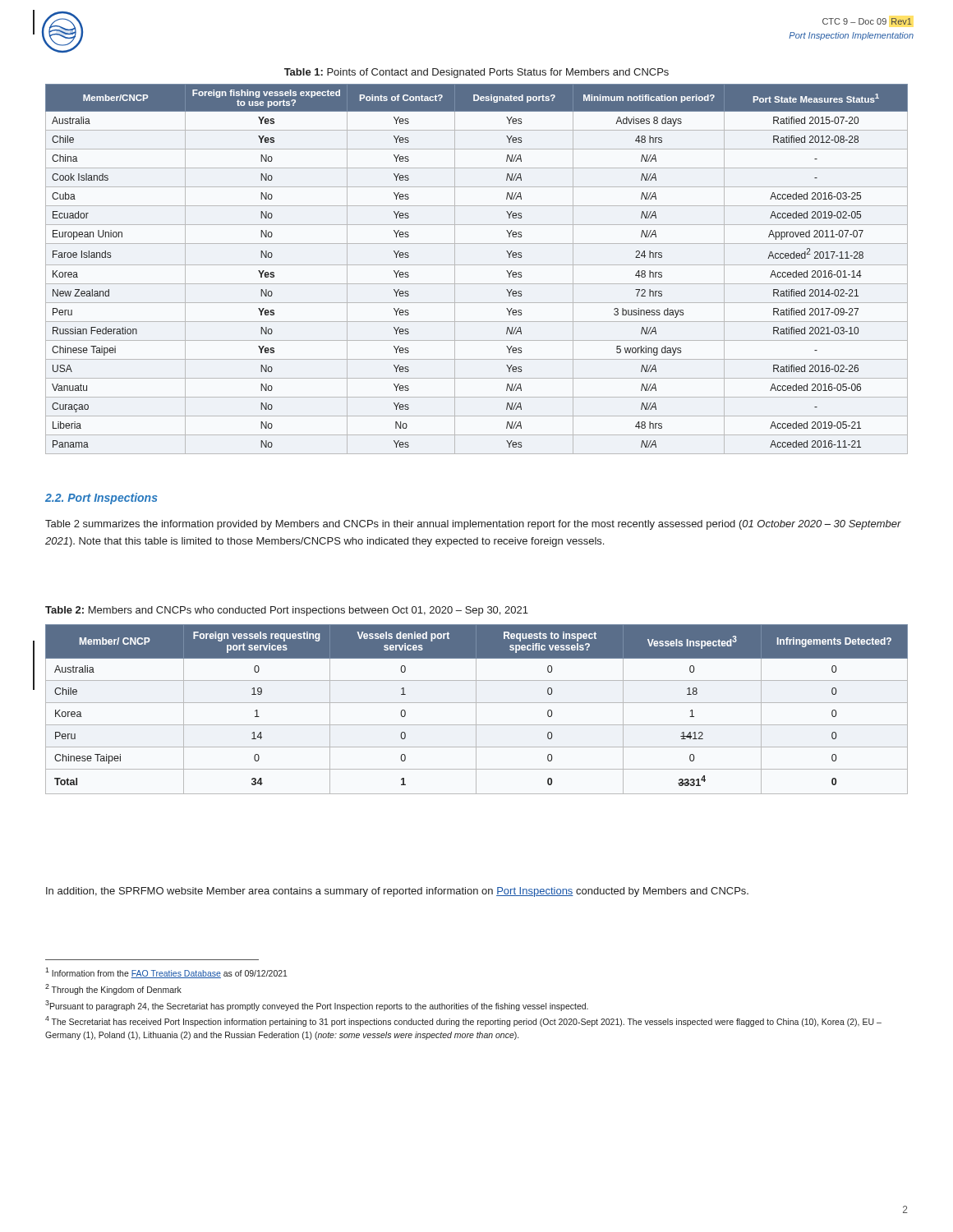The width and height of the screenshot is (953, 1232).
Task: Click the passage that begins "1 Information from the FAO Treaties"
Action: point(476,1001)
